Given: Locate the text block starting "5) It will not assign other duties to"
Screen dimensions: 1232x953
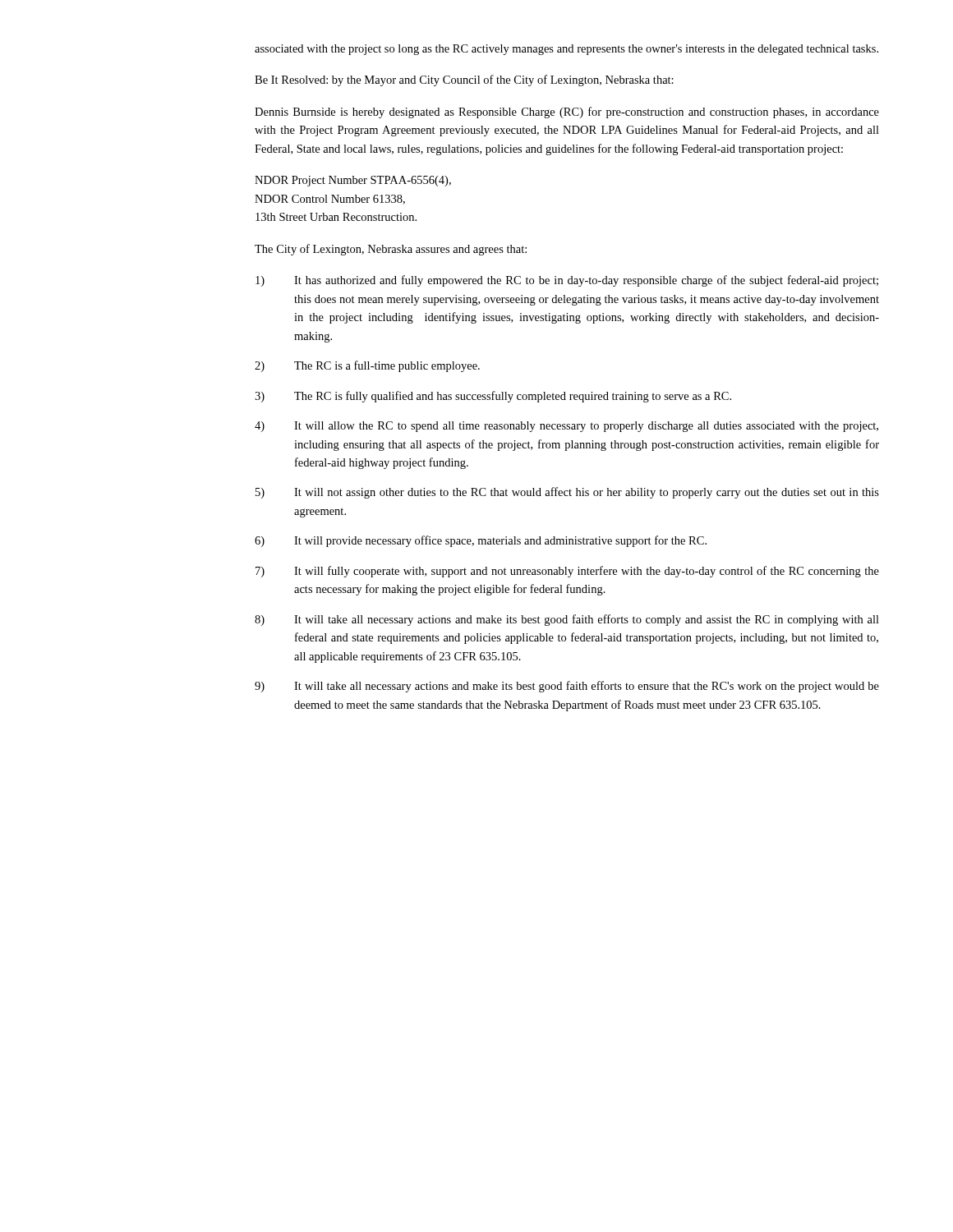Looking at the screenshot, I should (x=567, y=502).
